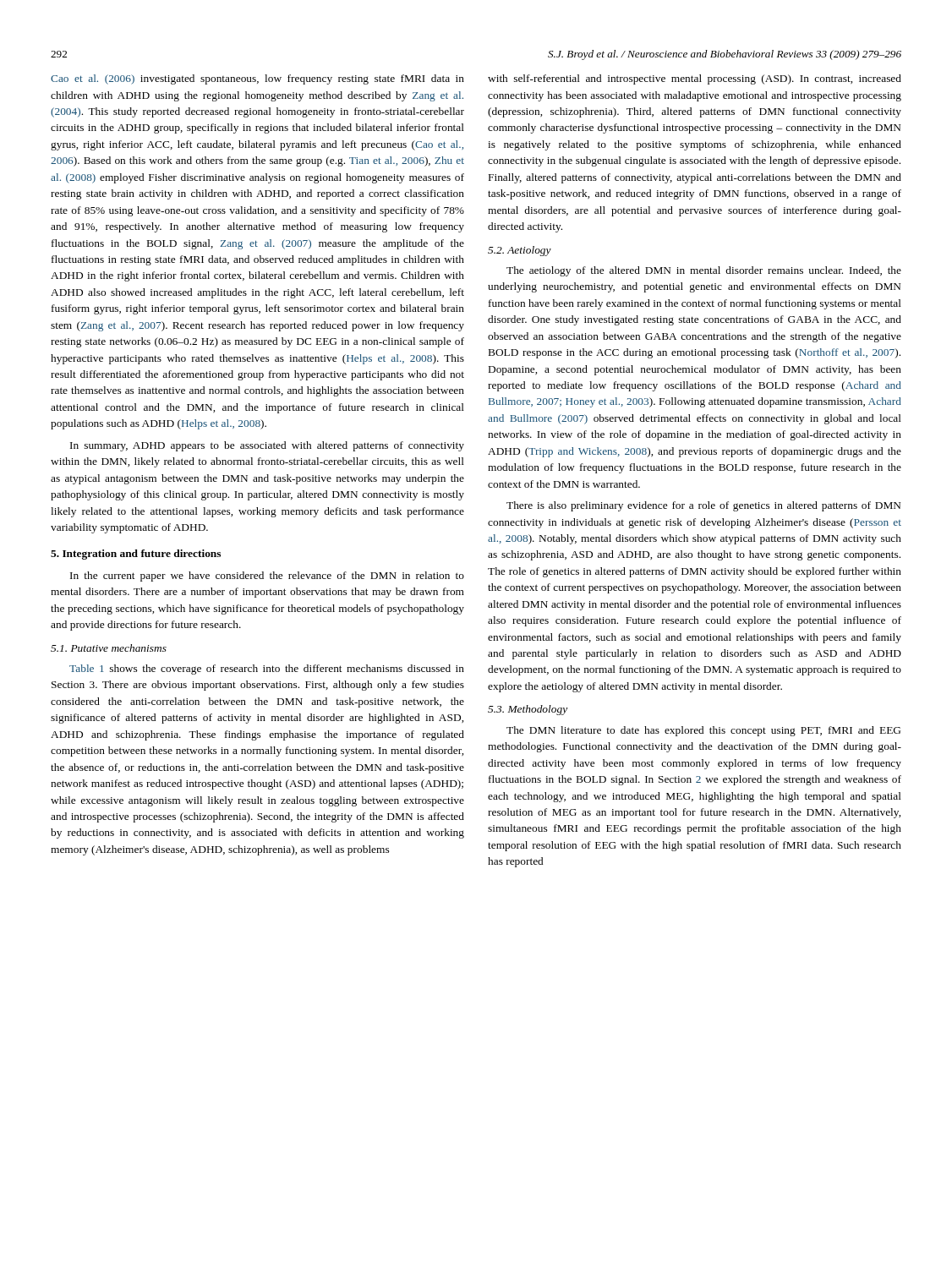
Task: Point to the text block starting "5. Integration and future"
Action: coord(136,555)
